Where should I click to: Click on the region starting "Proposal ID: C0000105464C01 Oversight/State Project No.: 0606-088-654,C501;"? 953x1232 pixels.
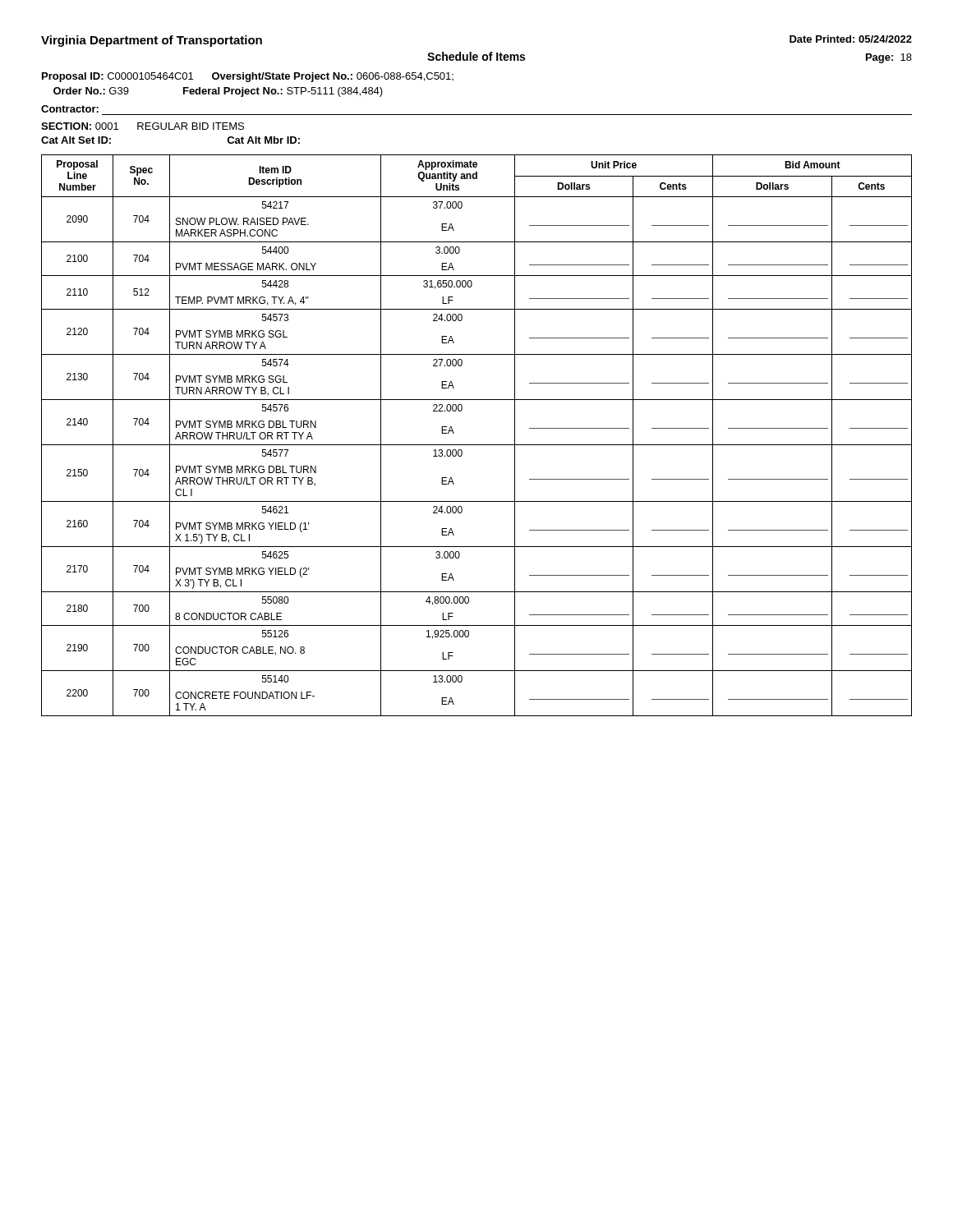point(248,76)
